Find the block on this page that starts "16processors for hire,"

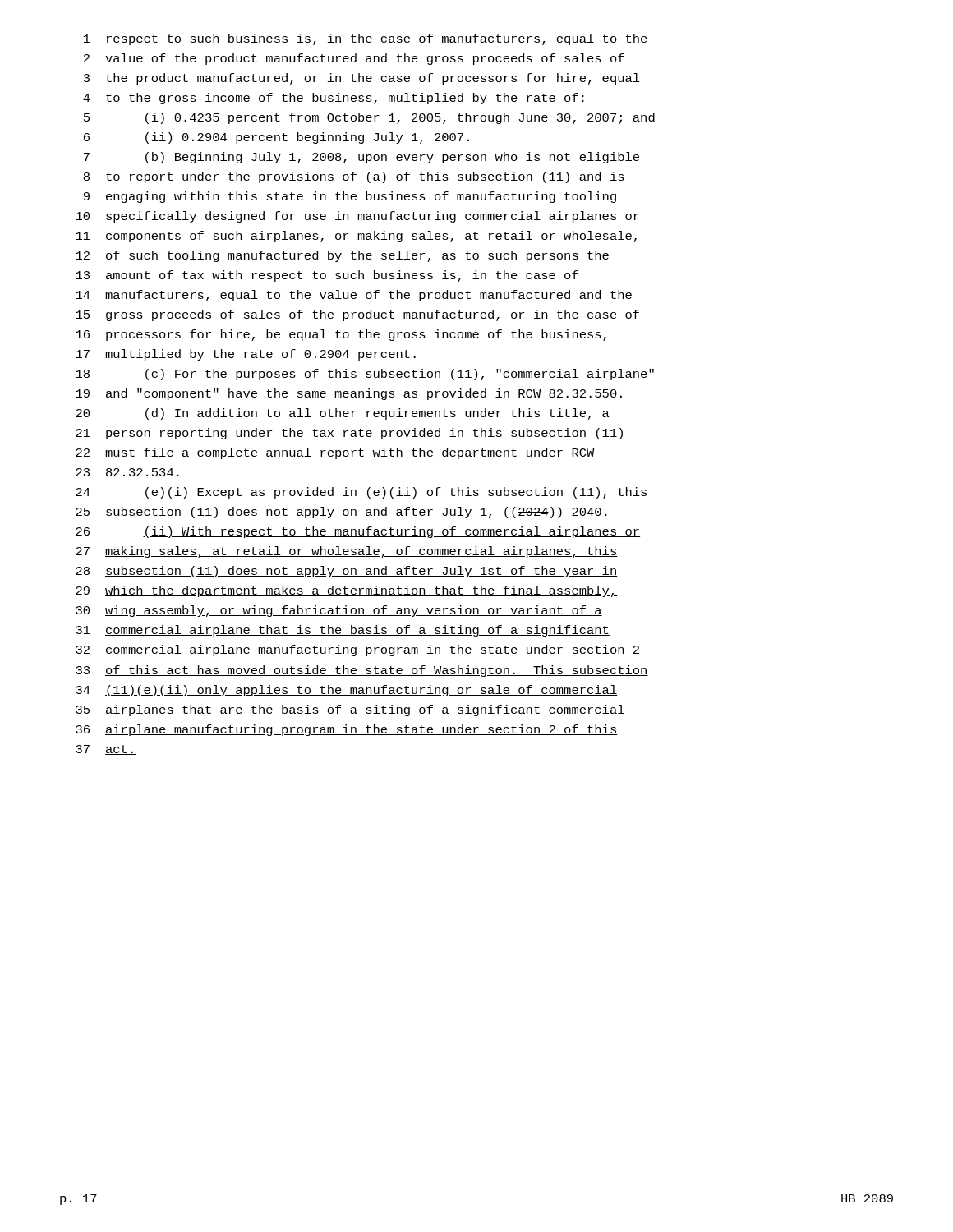[476, 335]
